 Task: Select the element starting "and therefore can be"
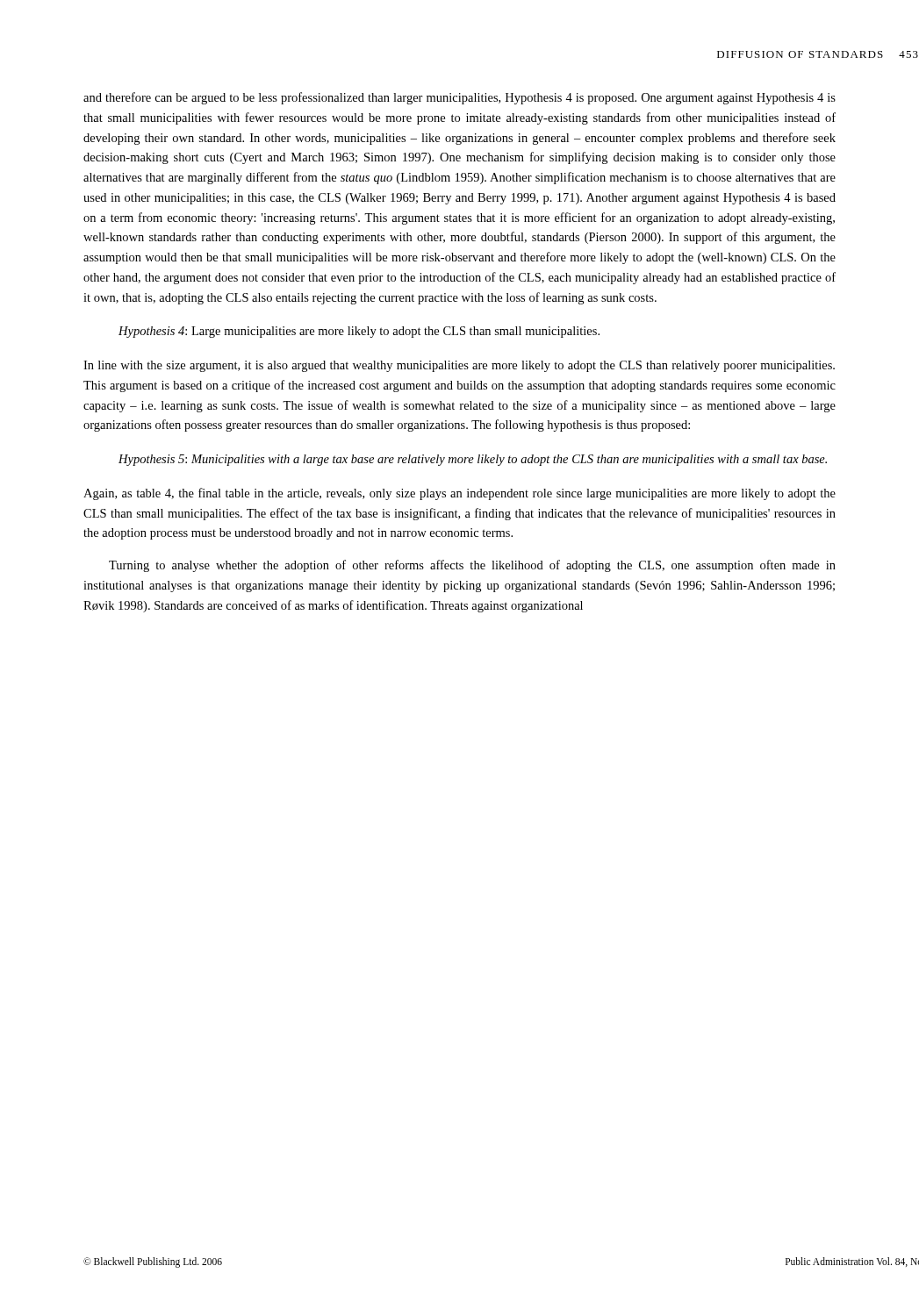pyautogui.click(x=460, y=197)
